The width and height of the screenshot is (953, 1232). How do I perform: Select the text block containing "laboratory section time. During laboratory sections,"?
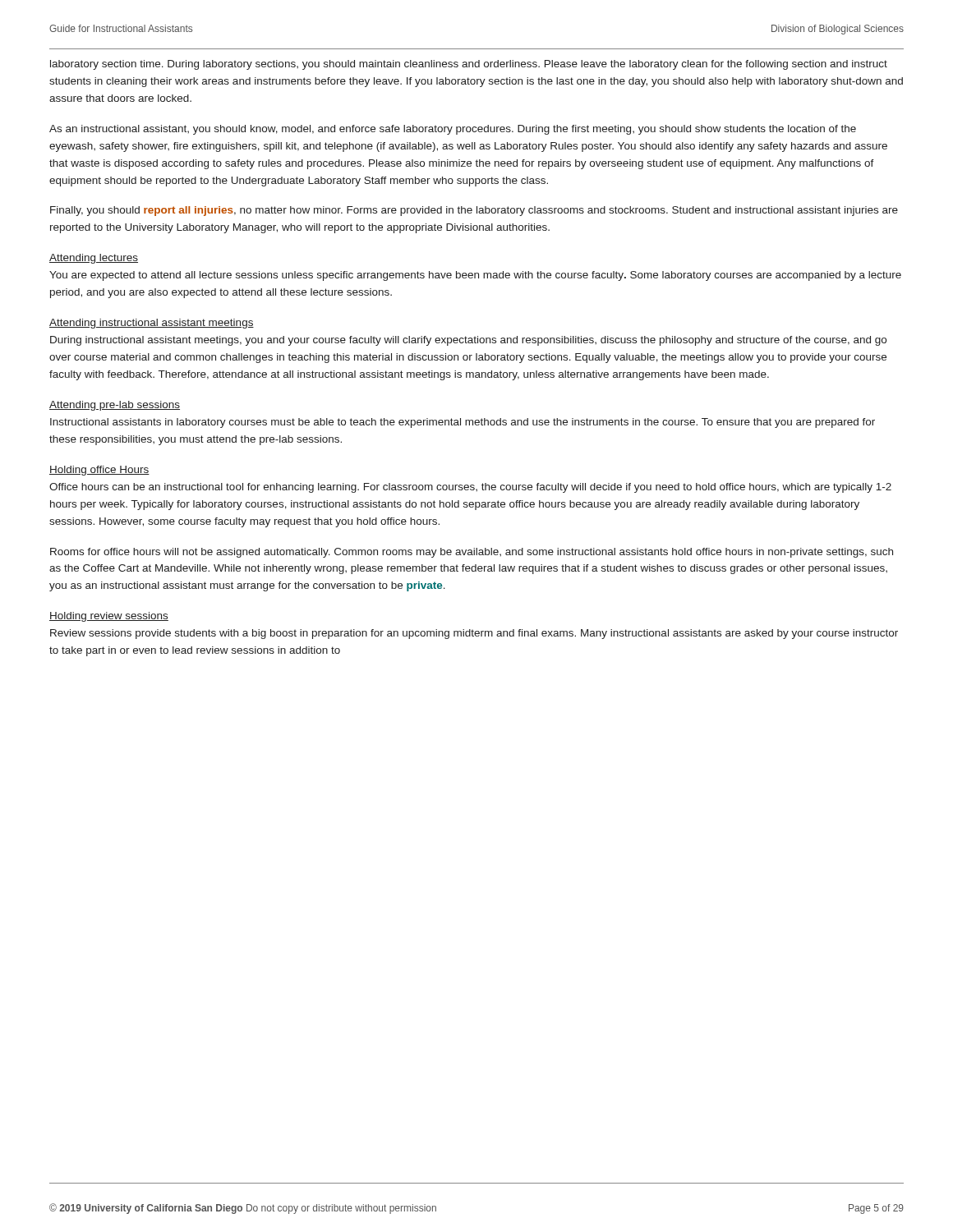coord(476,81)
